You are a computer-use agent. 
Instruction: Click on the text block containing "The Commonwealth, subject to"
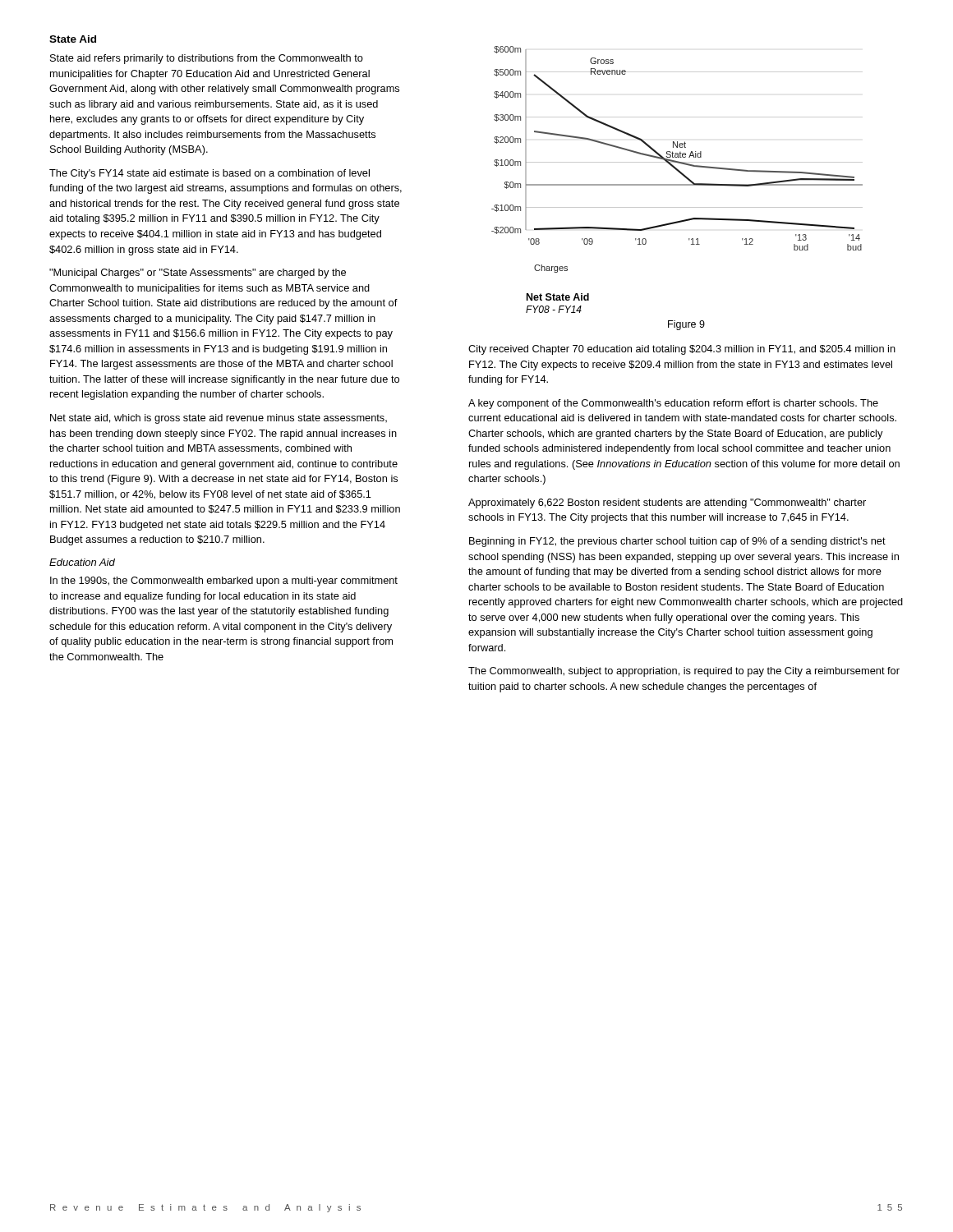pos(686,679)
